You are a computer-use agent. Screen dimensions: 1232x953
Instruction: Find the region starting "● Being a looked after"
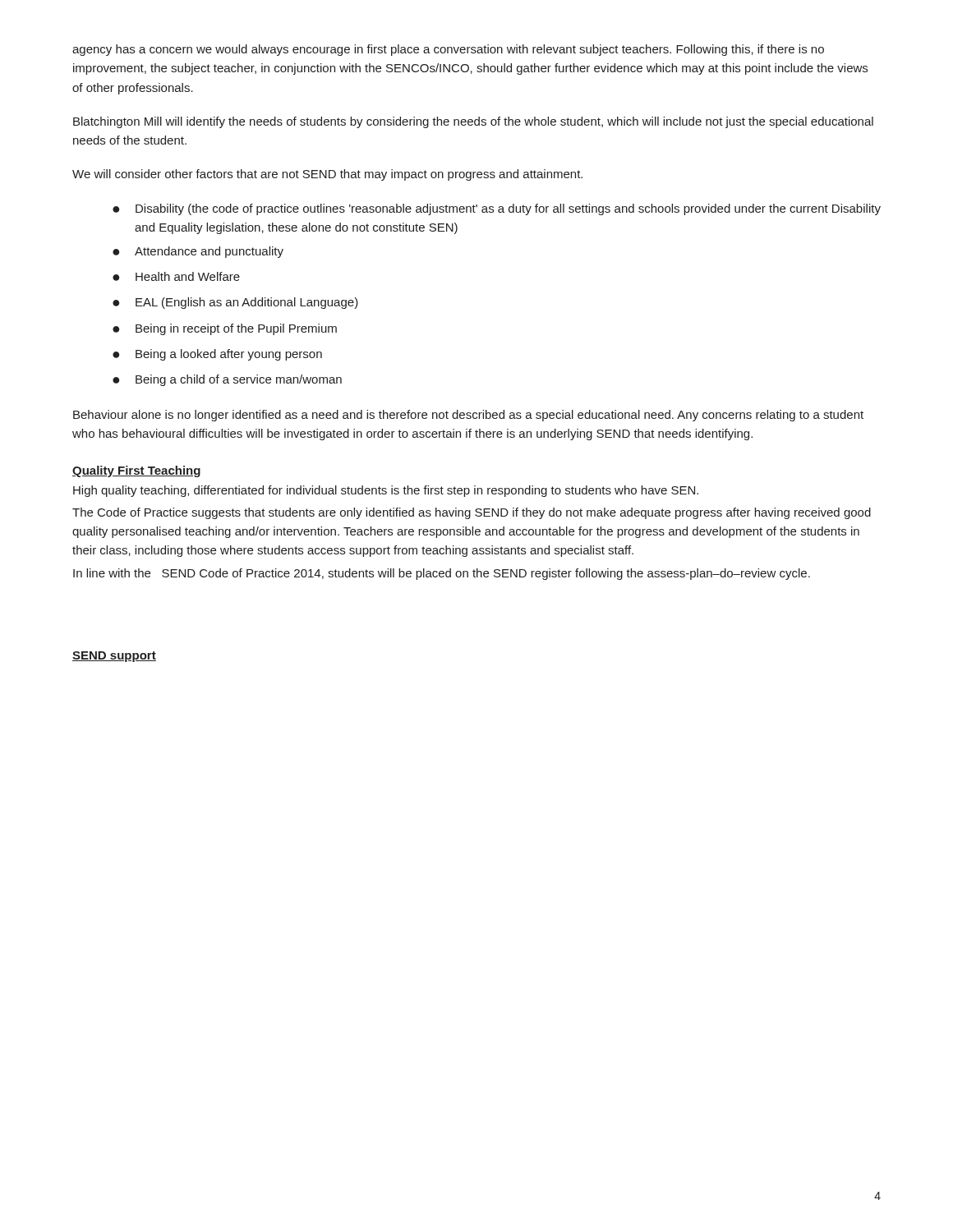217,355
